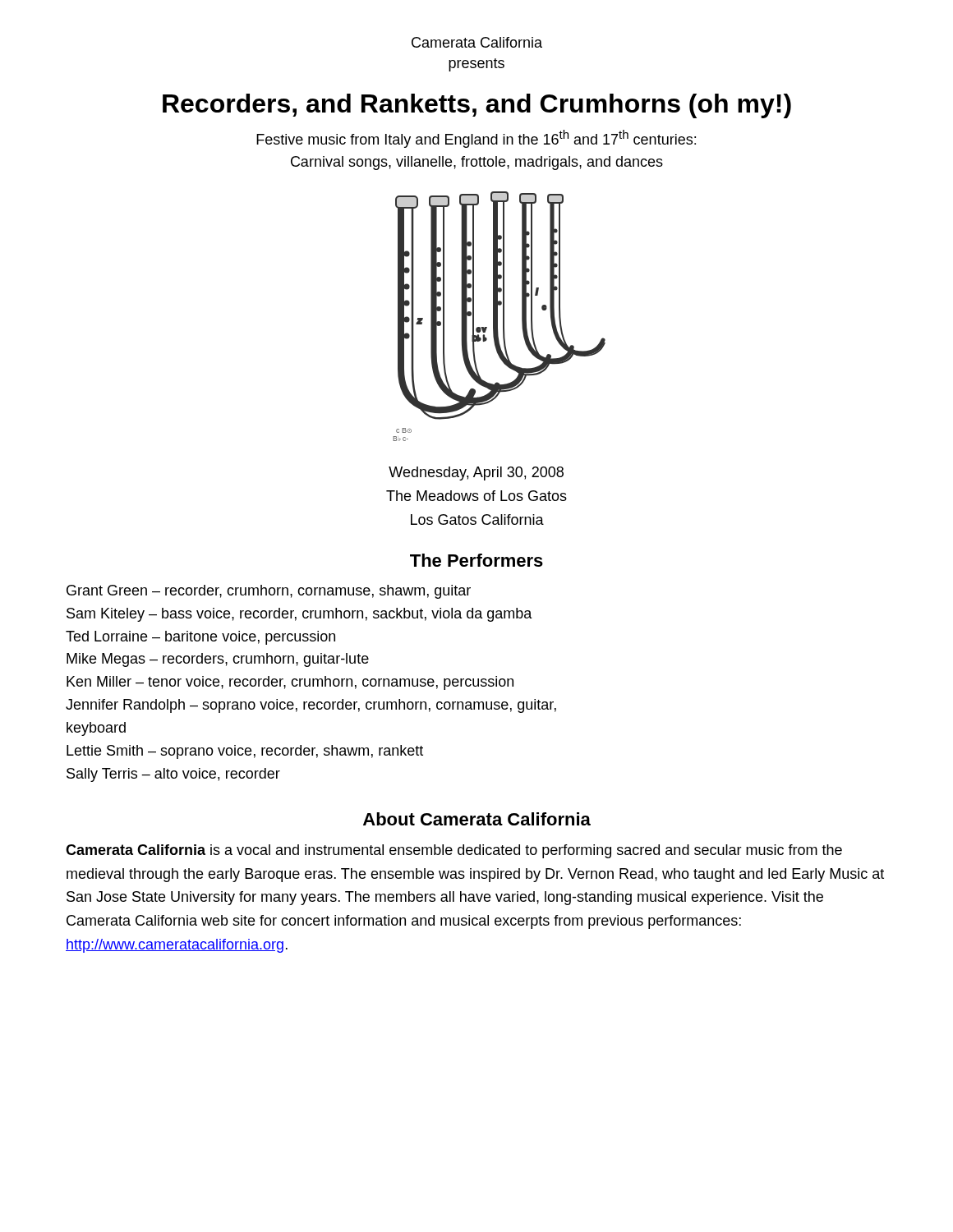Find the block on this page that starts "Camerata California is"
This screenshot has width=953, height=1232.
[x=475, y=897]
